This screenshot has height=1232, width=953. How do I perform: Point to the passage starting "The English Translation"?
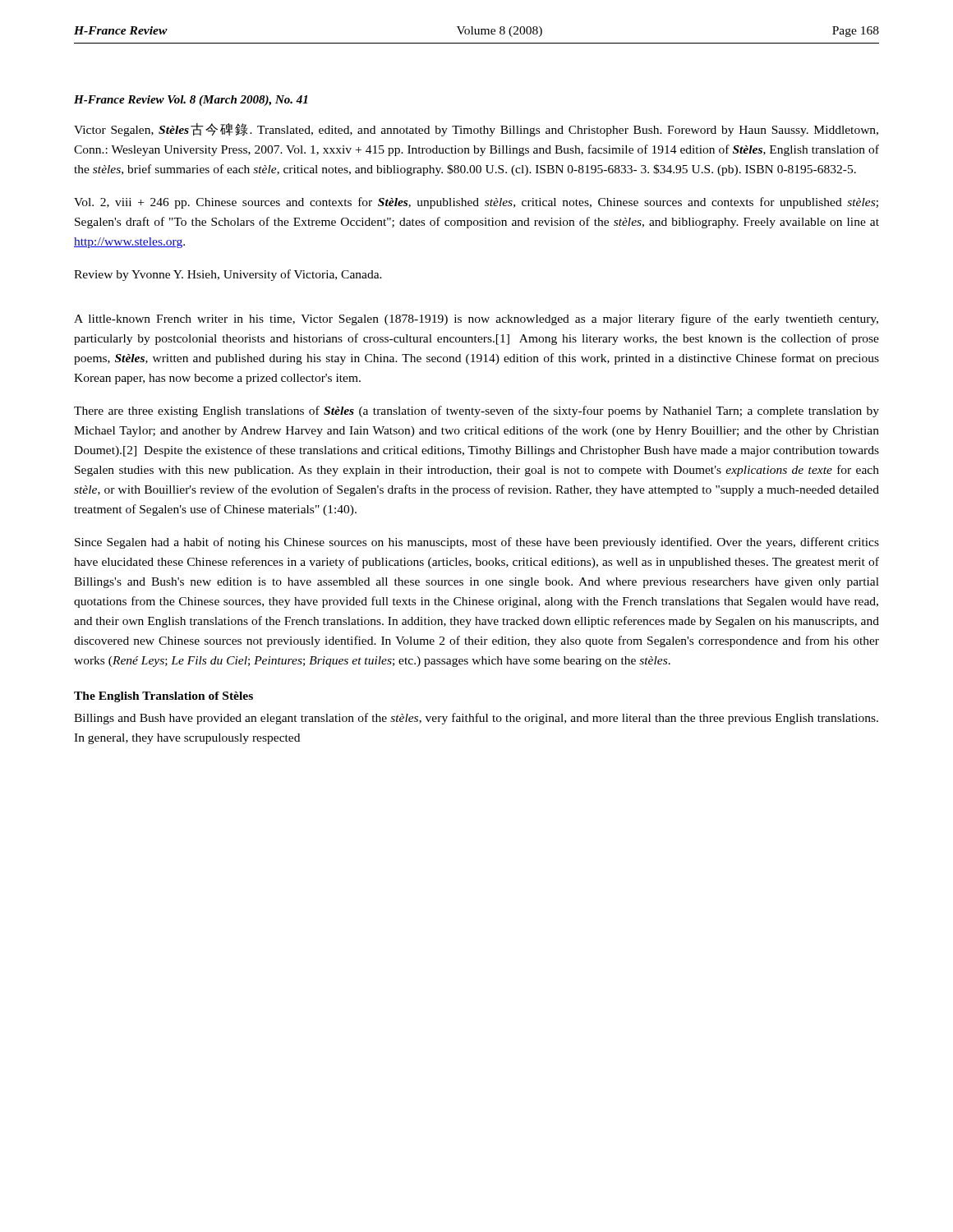[x=164, y=696]
